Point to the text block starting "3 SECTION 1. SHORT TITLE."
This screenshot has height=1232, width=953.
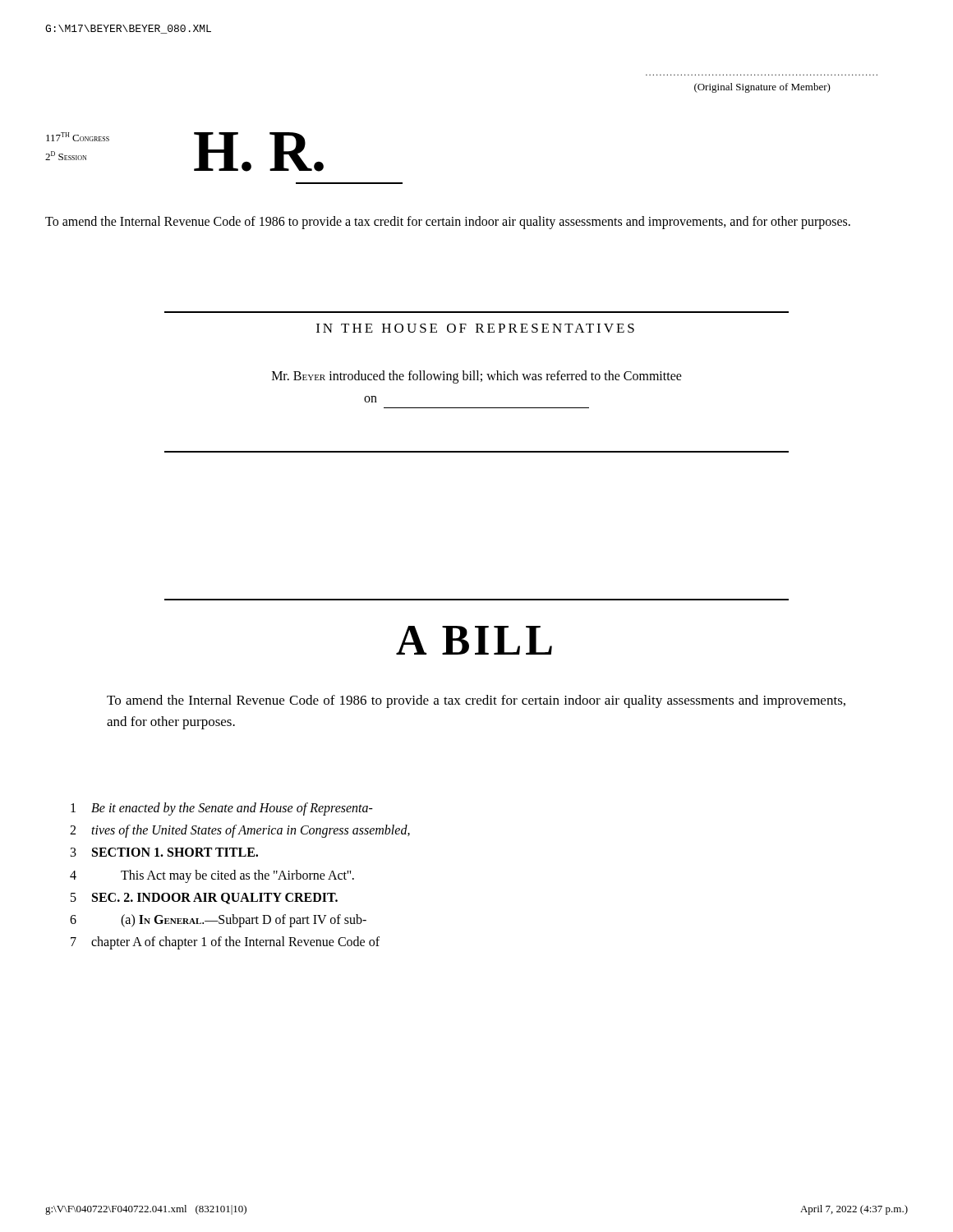pos(164,852)
